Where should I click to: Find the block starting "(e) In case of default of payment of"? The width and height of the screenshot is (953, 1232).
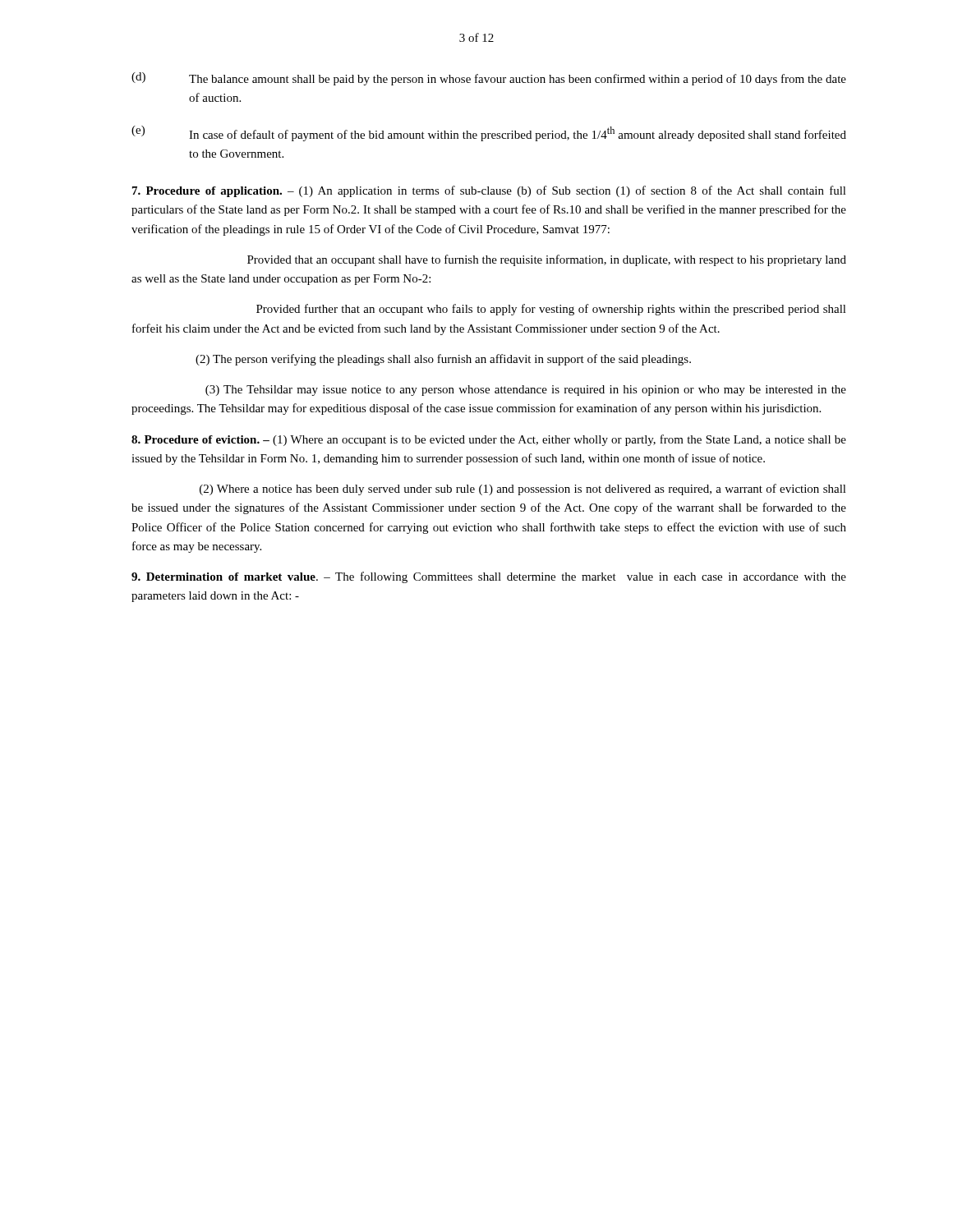tap(489, 143)
